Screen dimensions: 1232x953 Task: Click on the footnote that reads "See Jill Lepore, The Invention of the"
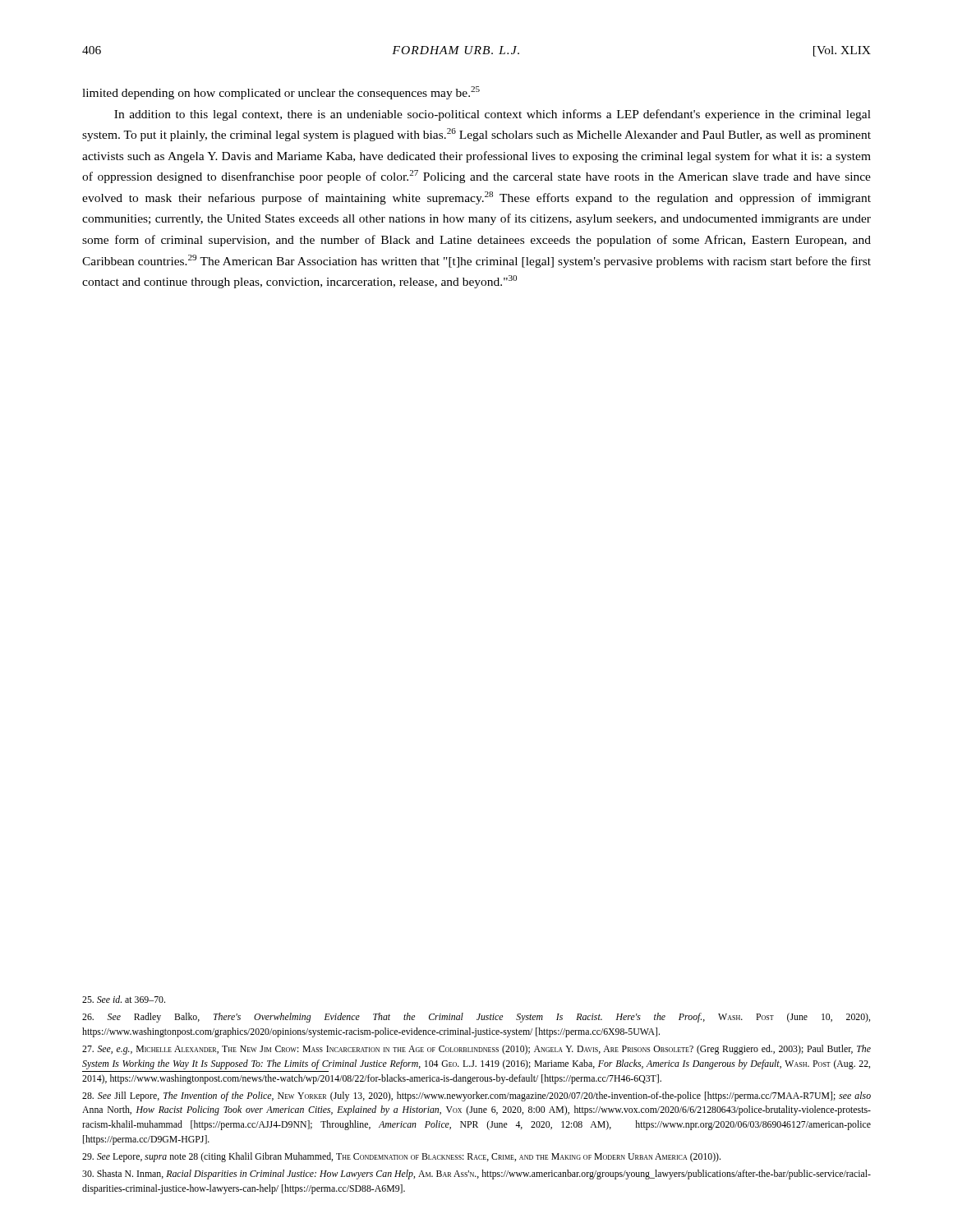[x=476, y=1118]
